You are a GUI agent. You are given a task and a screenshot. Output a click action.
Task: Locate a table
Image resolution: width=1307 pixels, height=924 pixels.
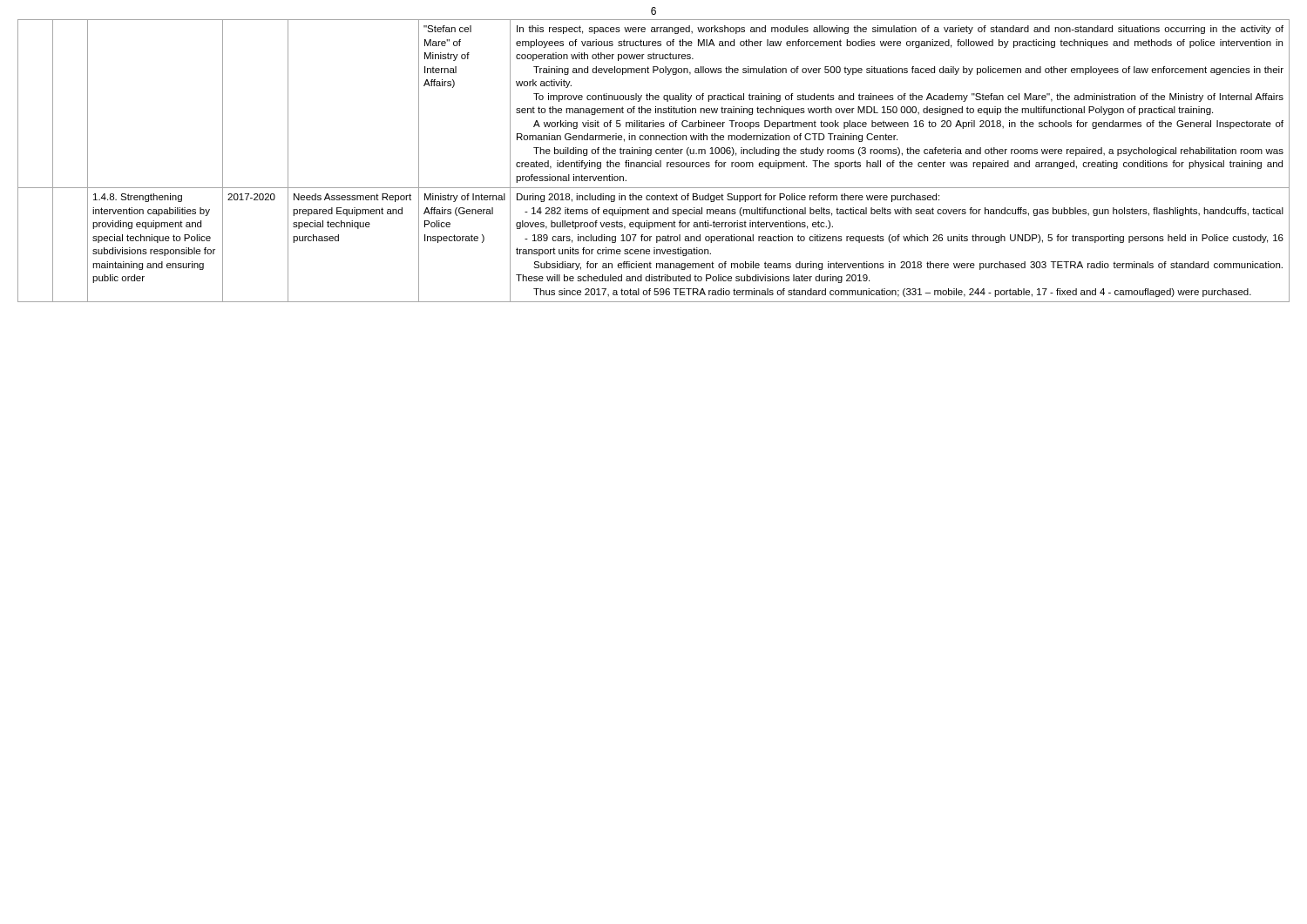pos(654,161)
